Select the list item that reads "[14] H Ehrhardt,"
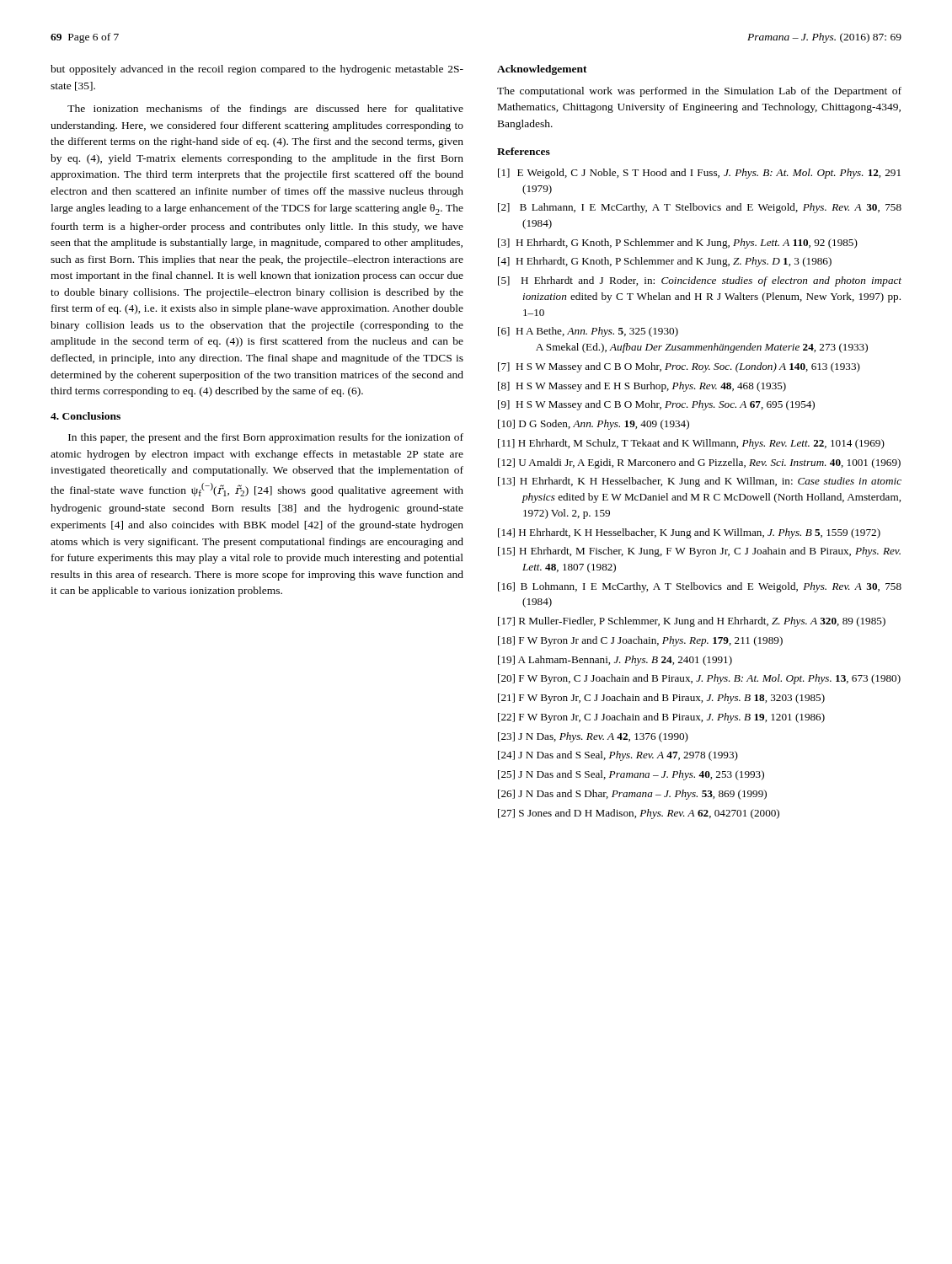This screenshot has height=1264, width=952. click(x=689, y=532)
